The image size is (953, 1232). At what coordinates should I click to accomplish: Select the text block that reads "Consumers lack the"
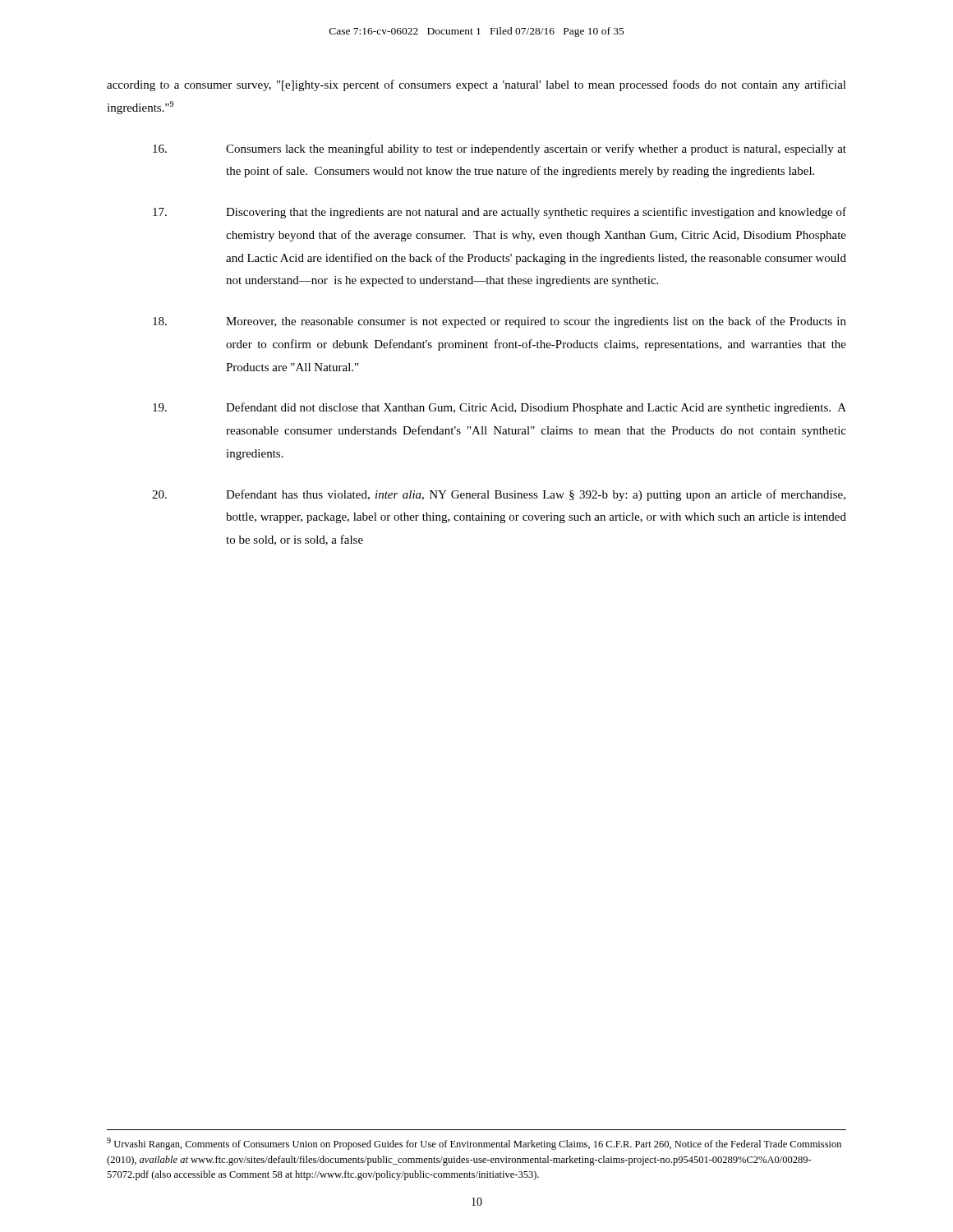tap(476, 160)
